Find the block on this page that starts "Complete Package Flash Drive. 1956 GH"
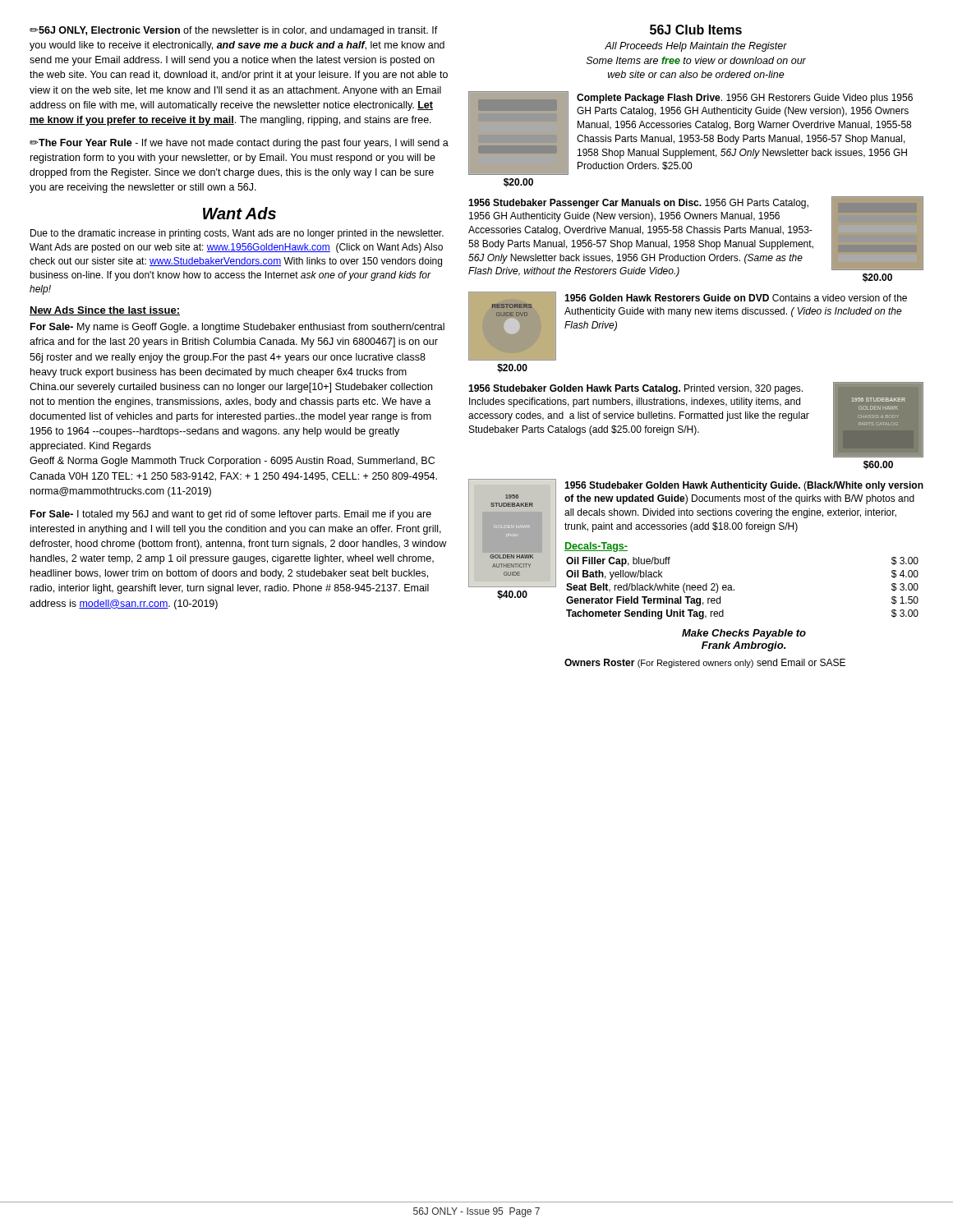 (x=745, y=132)
